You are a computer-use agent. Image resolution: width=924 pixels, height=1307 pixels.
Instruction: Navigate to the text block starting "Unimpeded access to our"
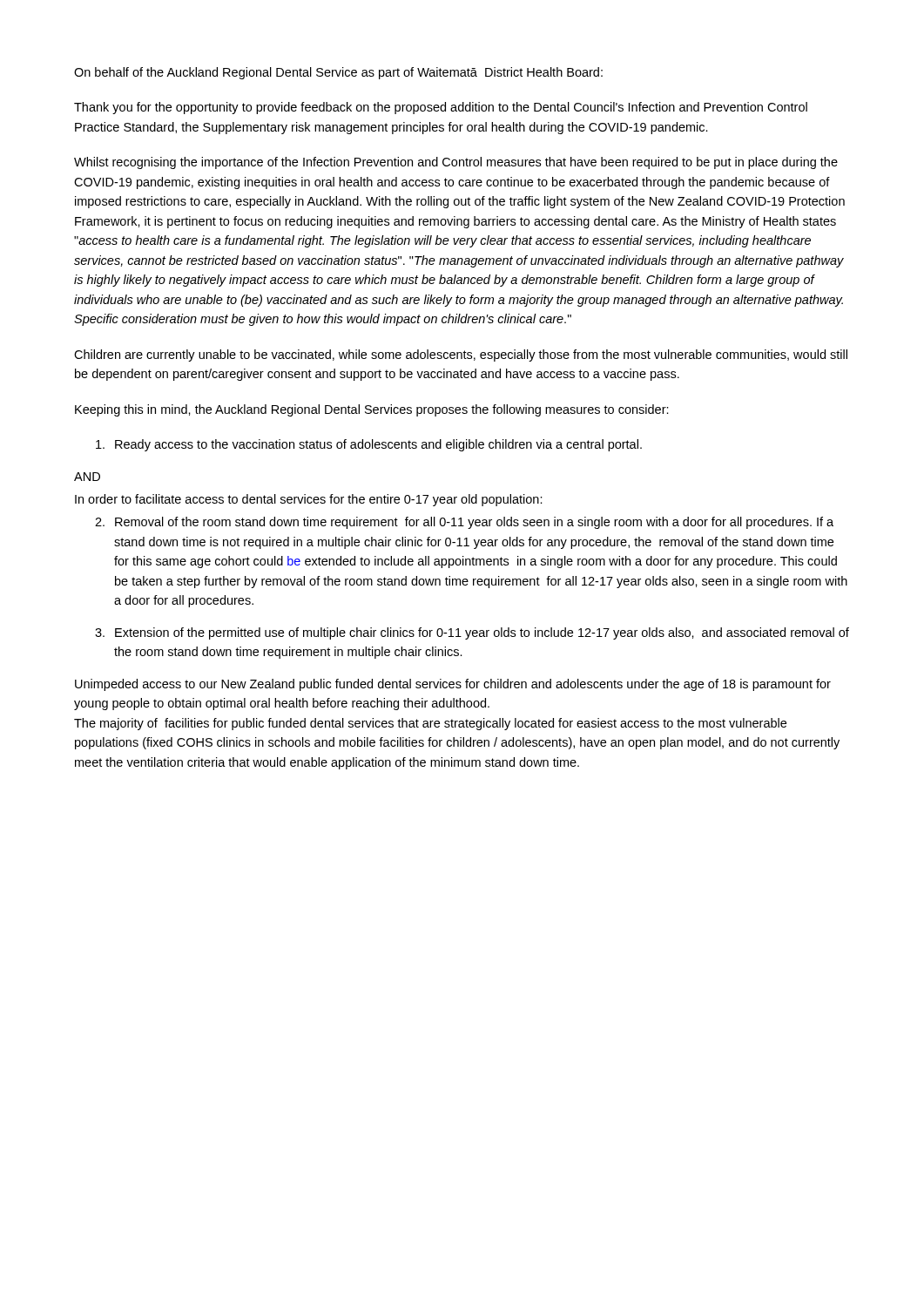(452, 694)
